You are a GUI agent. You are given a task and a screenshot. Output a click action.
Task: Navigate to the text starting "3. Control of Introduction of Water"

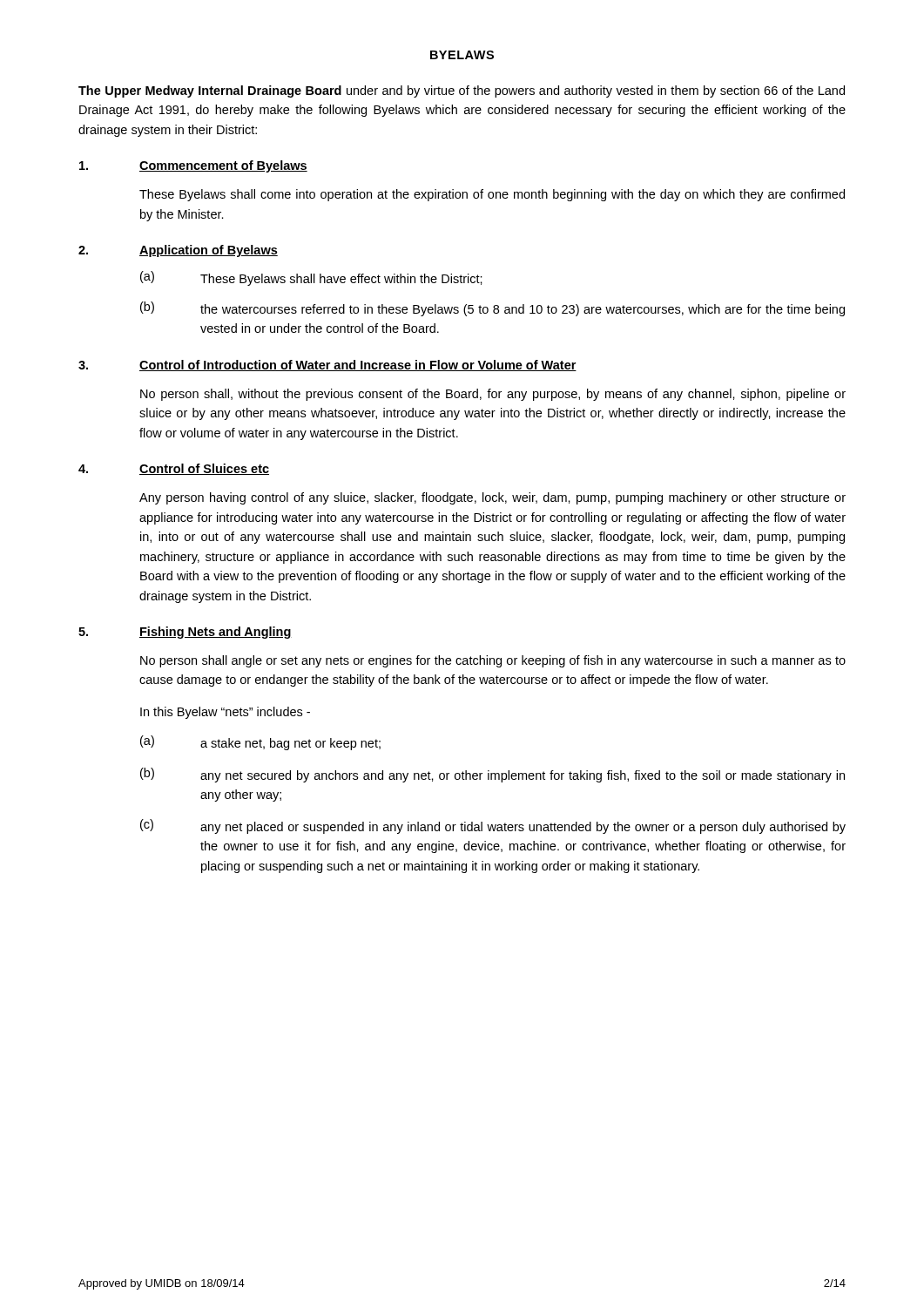point(327,365)
